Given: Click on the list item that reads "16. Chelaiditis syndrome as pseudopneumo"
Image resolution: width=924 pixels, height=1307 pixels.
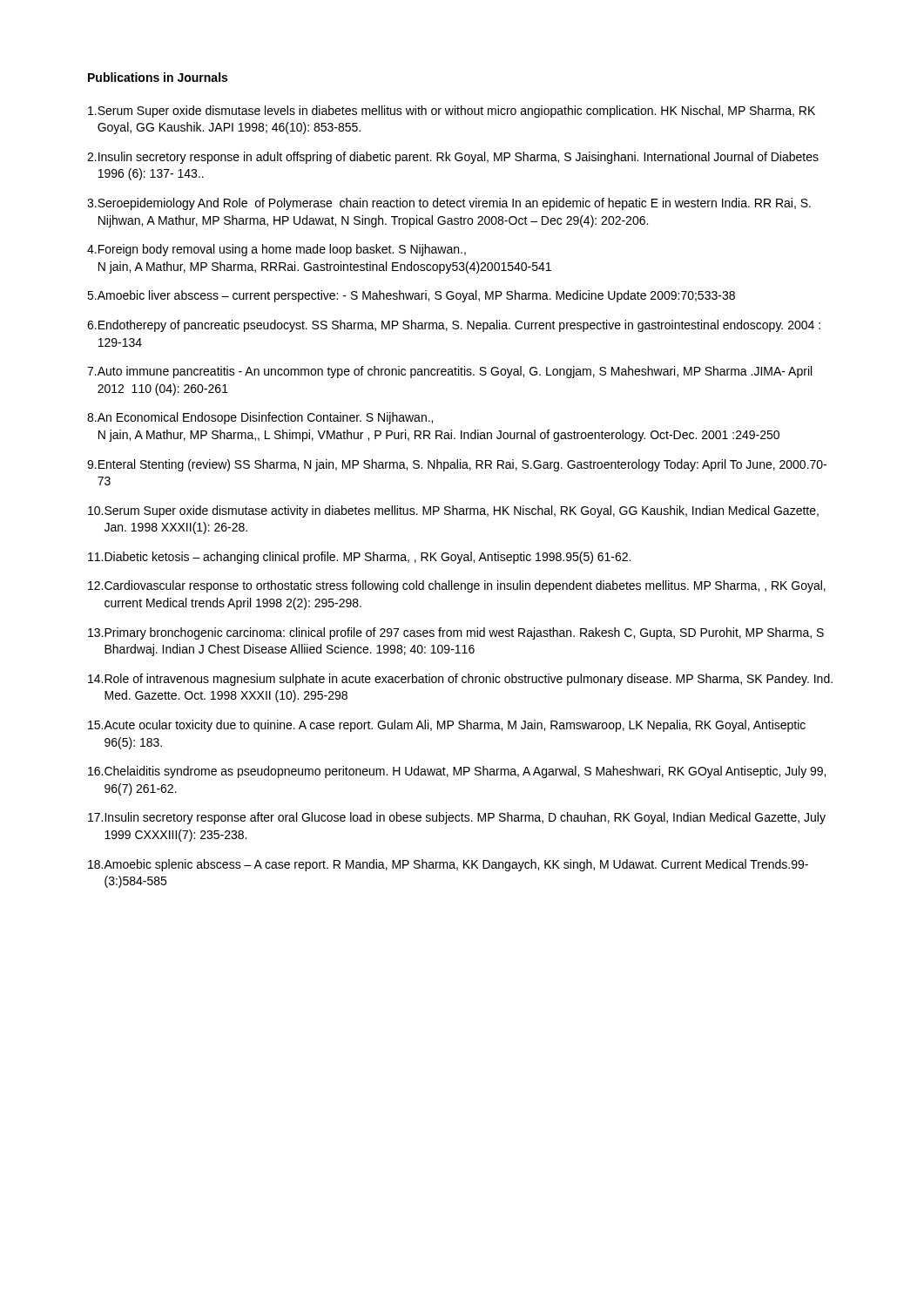Looking at the screenshot, I should click(462, 781).
